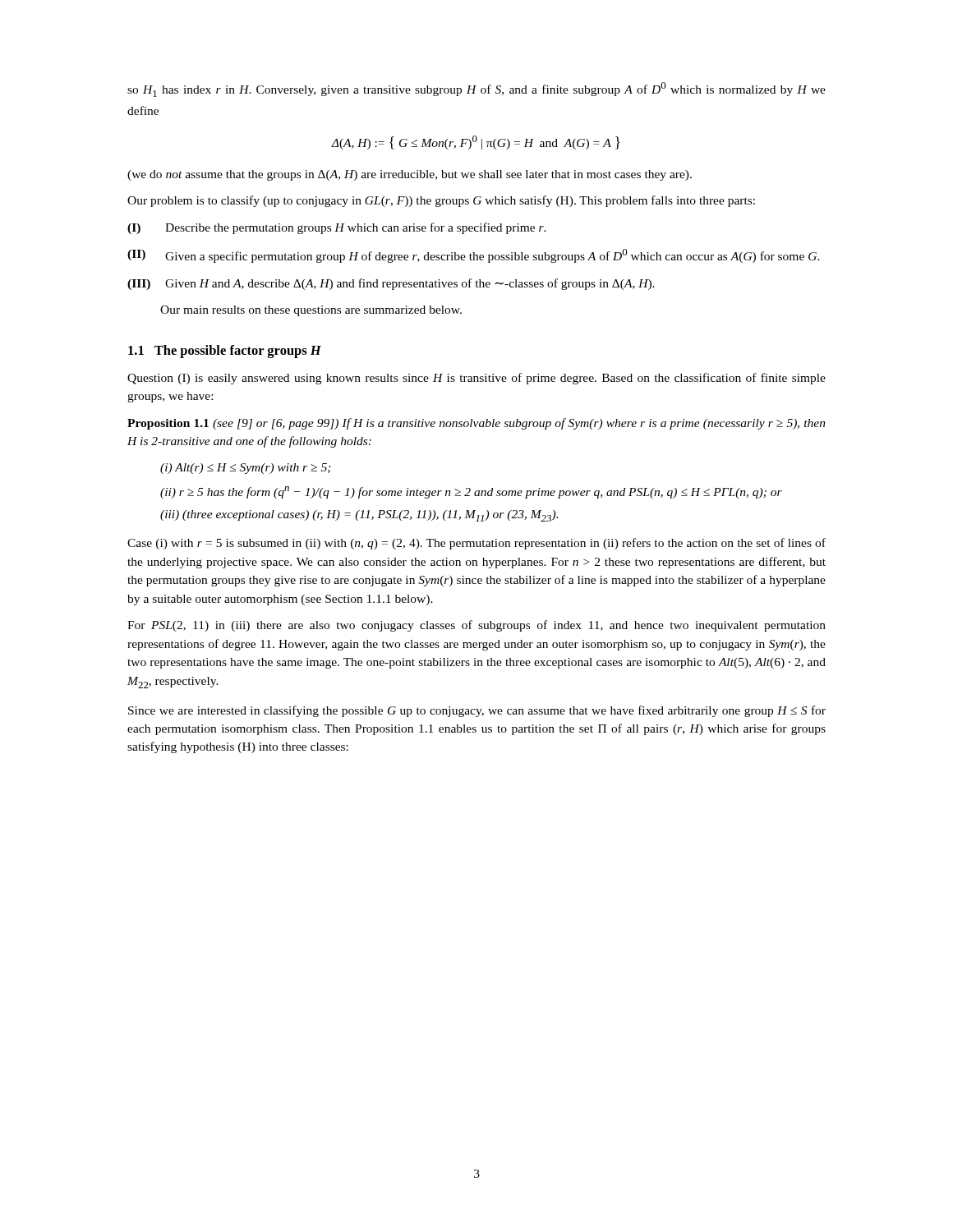This screenshot has width=953, height=1232.
Task: Click on the list item with the text "(i) Alt(r) ≤ H ≤"
Action: click(246, 467)
